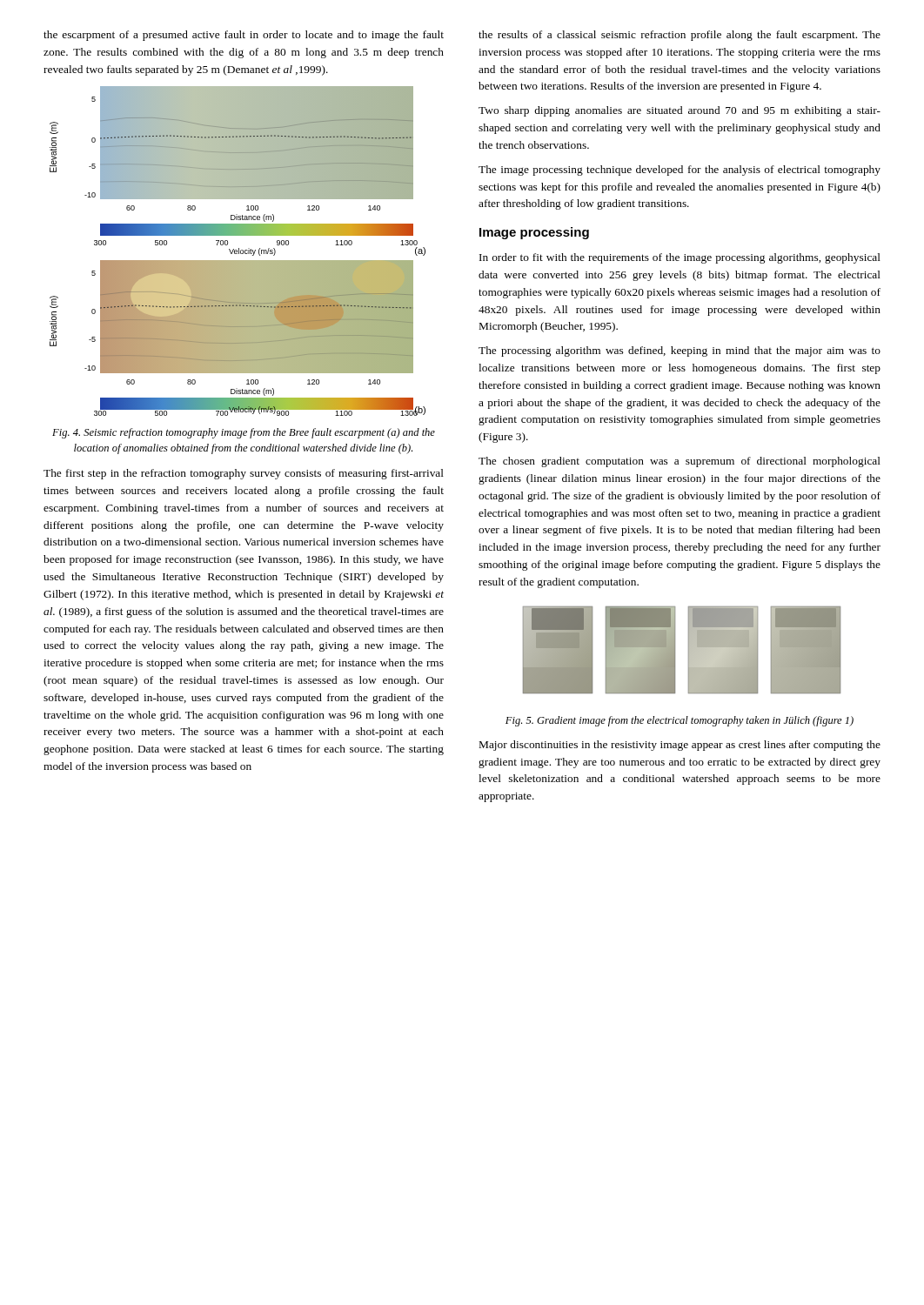
Task: Select the text block containing "In order to fit with"
Action: [x=680, y=292]
